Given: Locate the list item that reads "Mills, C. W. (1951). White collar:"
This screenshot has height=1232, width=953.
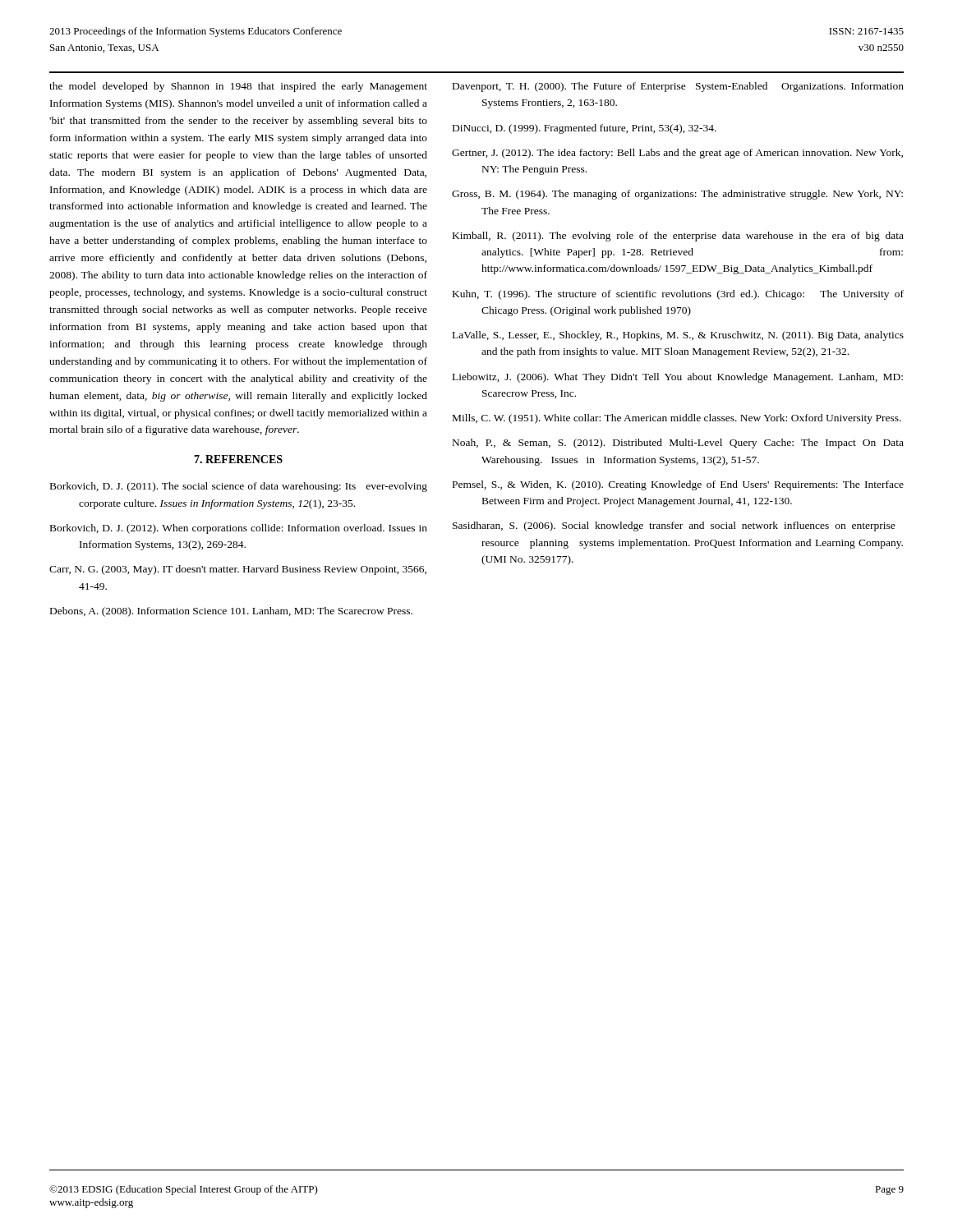Looking at the screenshot, I should pos(677,418).
